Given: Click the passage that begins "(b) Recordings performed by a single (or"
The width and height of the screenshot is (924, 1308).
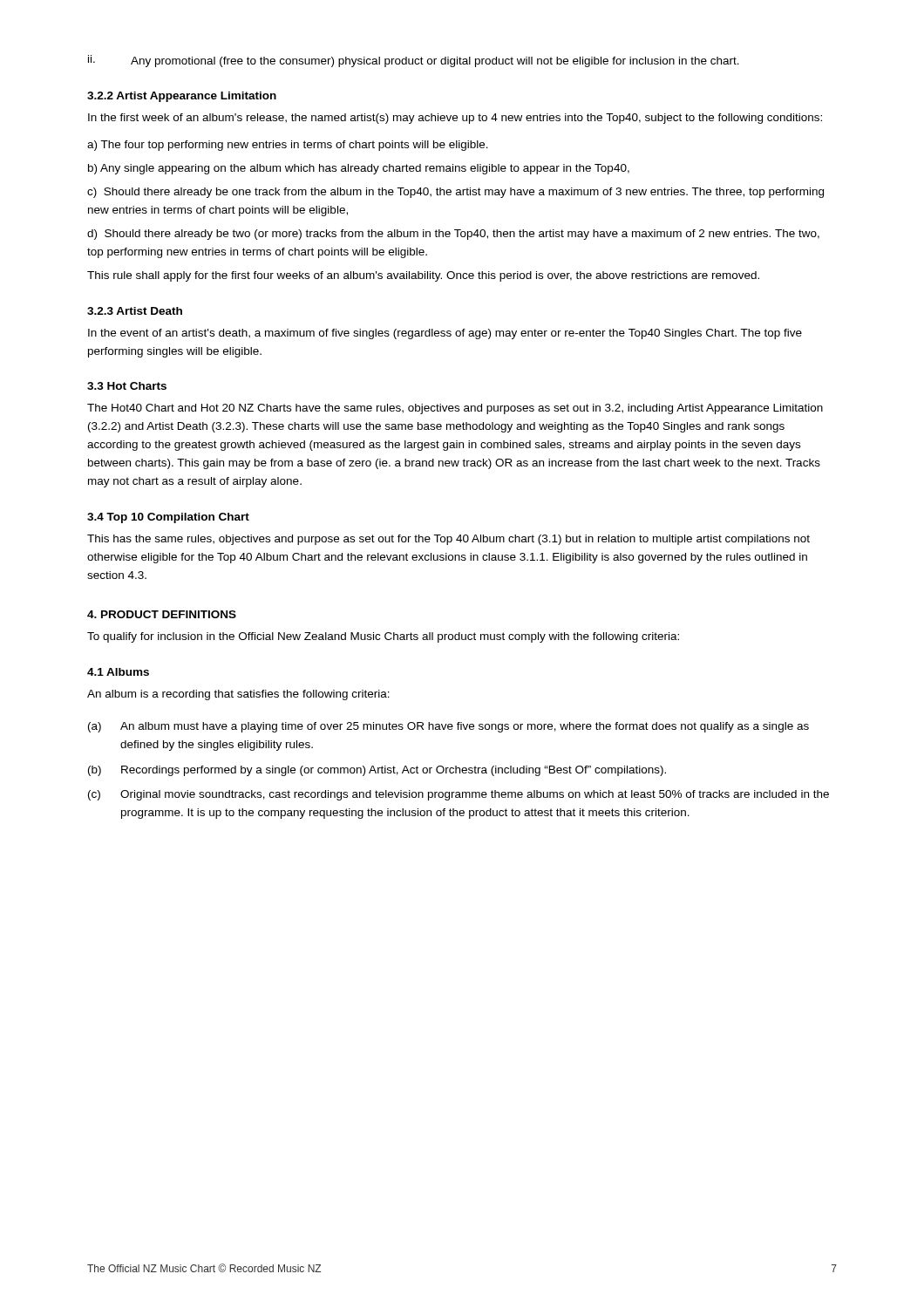Looking at the screenshot, I should 462,770.
